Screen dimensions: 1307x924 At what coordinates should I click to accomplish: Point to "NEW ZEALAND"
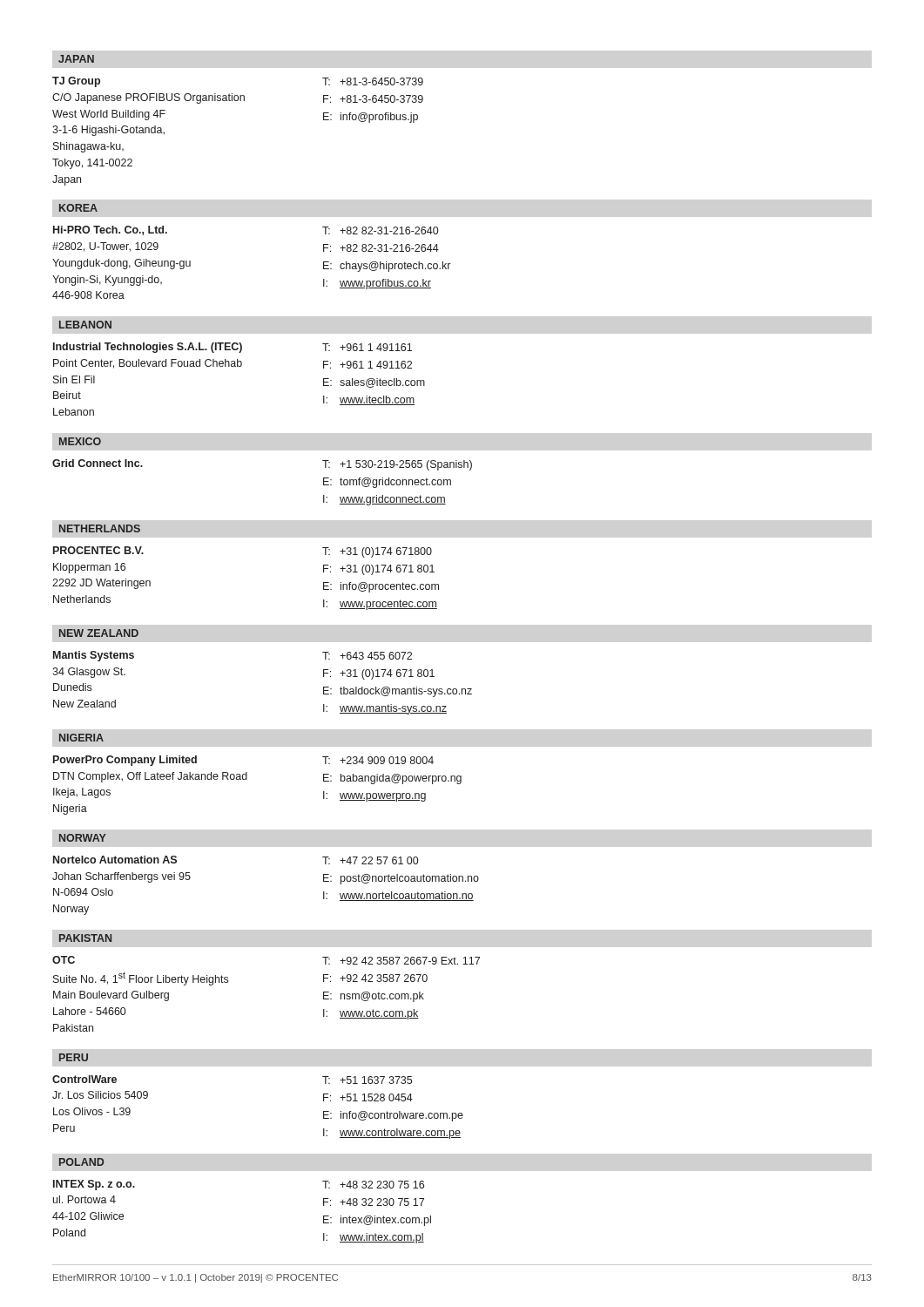tap(99, 633)
